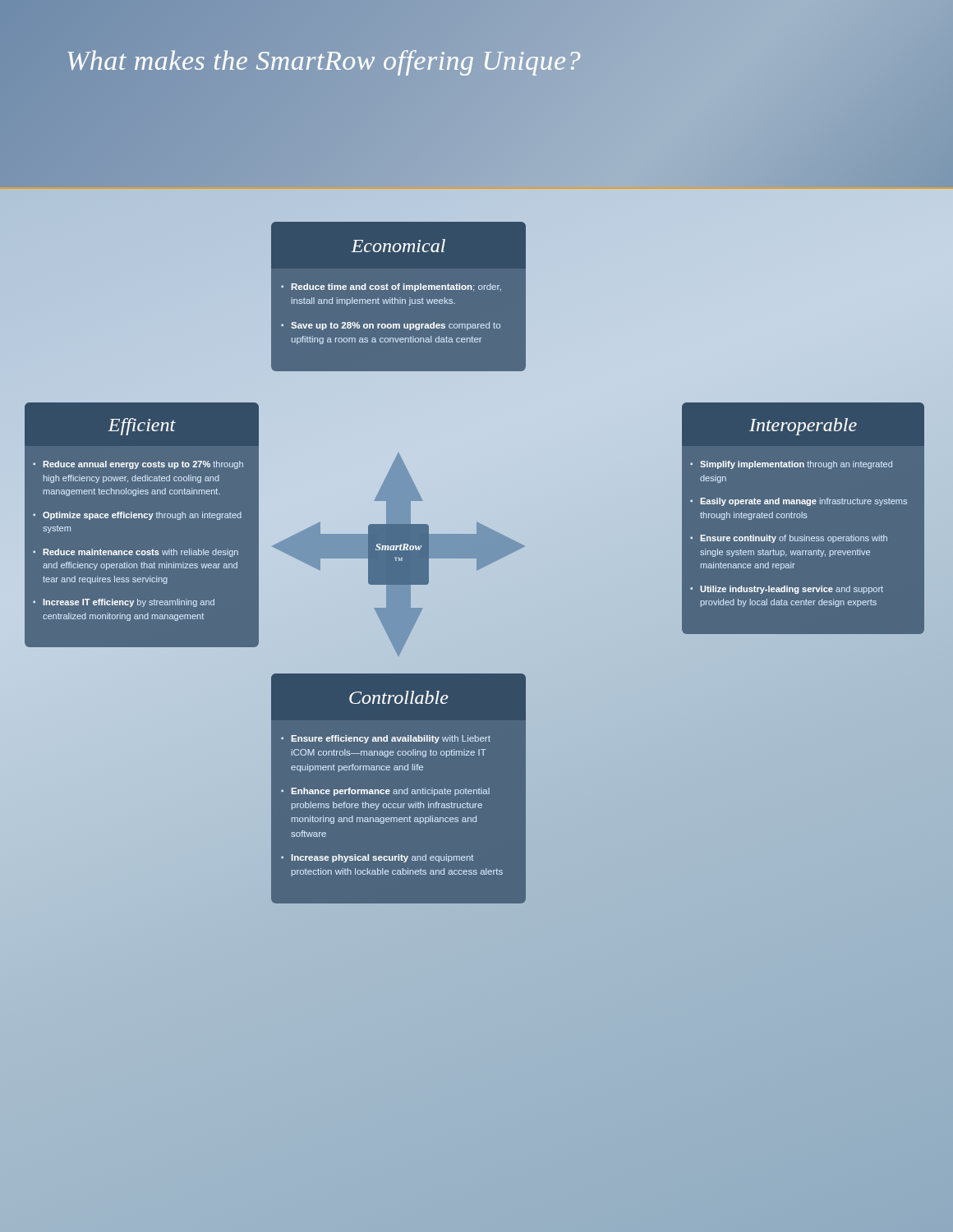
Task: Point to the section header beginning "Interoperable Simplify implementation through an integrated design"
Action: click(803, 506)
